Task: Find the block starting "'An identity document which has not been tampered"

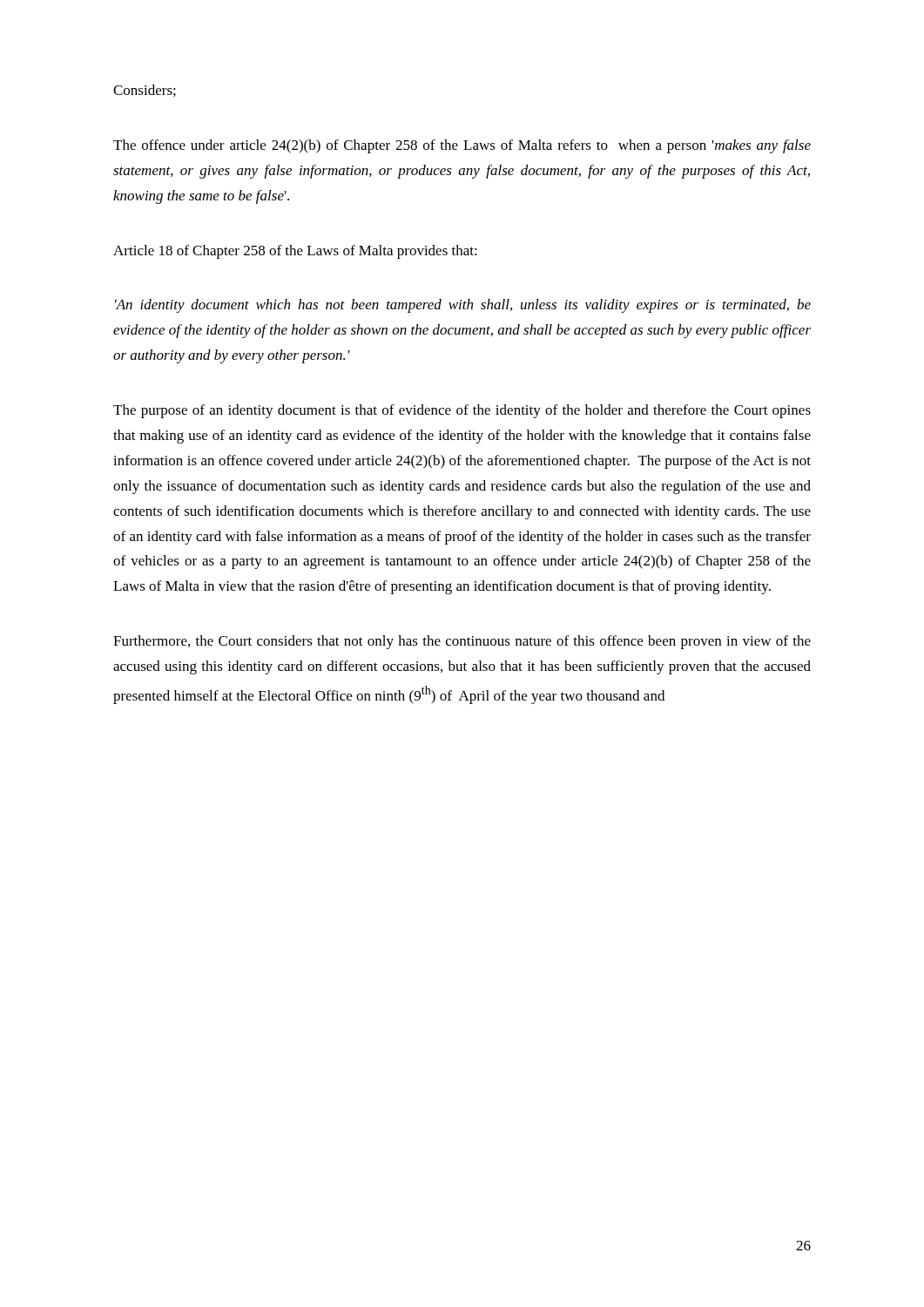Action: (x=462, y=331)
